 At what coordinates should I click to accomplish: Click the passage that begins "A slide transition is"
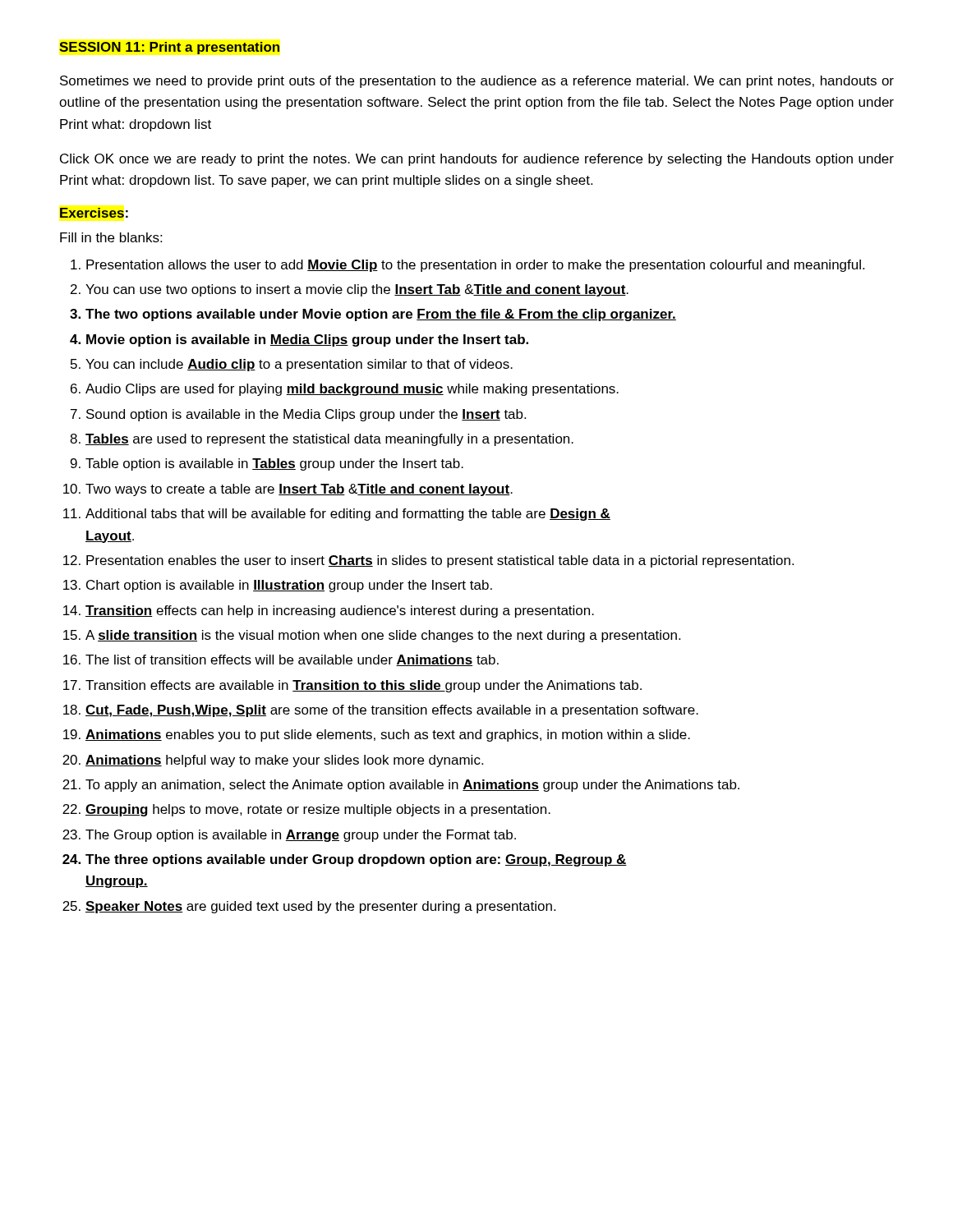(490, 636)
